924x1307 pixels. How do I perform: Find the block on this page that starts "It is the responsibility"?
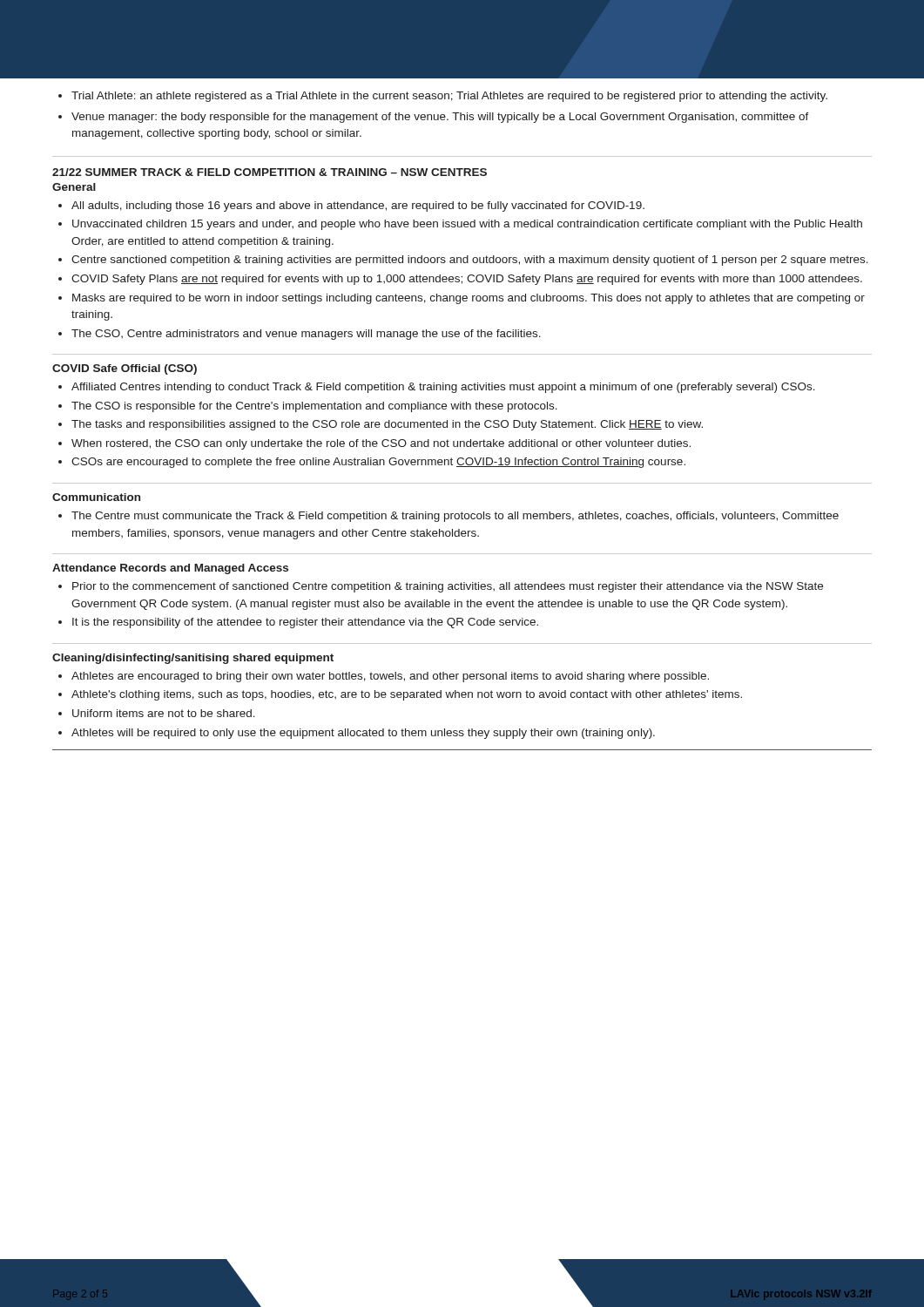tap(462, 622)
